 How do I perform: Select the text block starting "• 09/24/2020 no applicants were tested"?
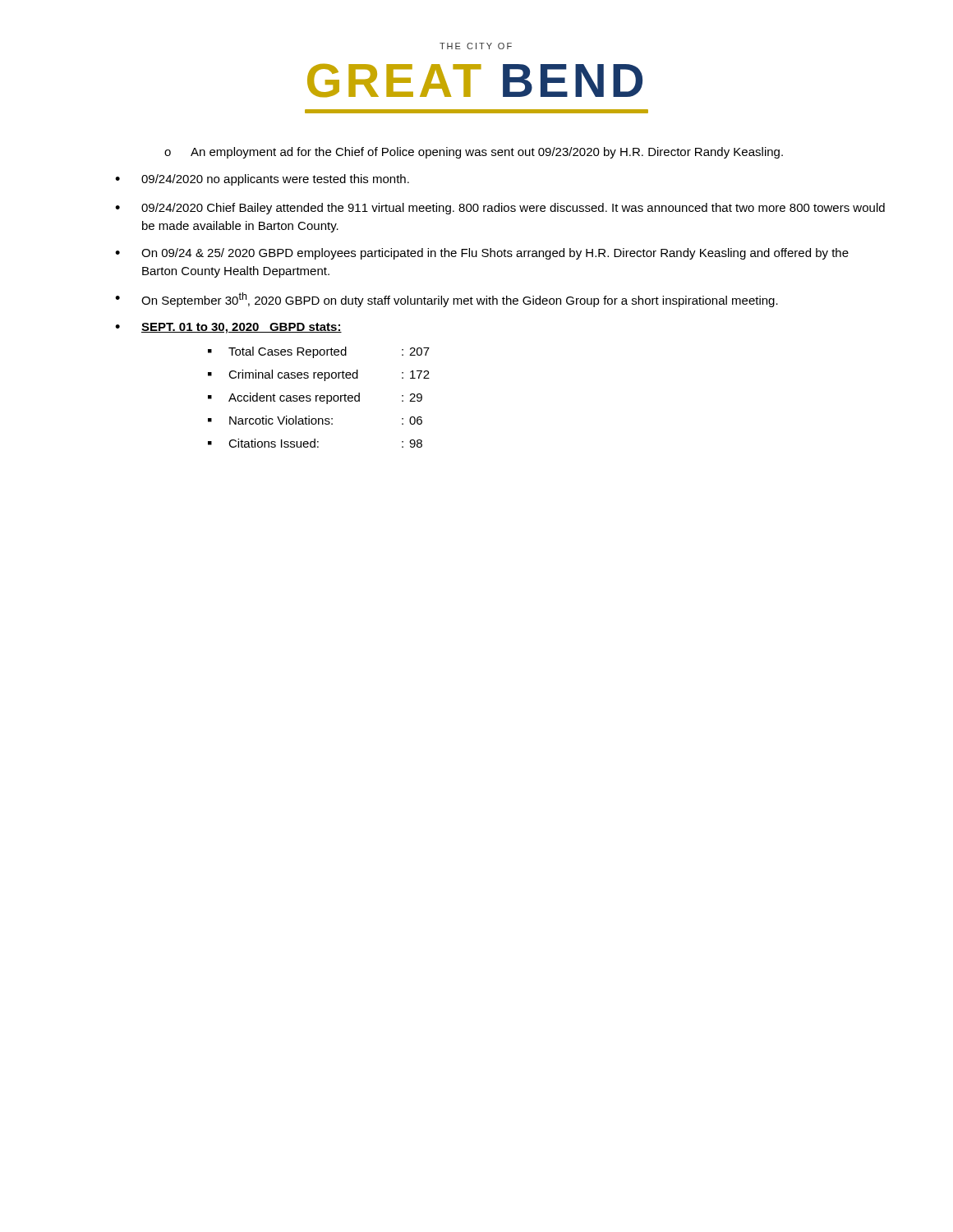[x=262, y=180]
